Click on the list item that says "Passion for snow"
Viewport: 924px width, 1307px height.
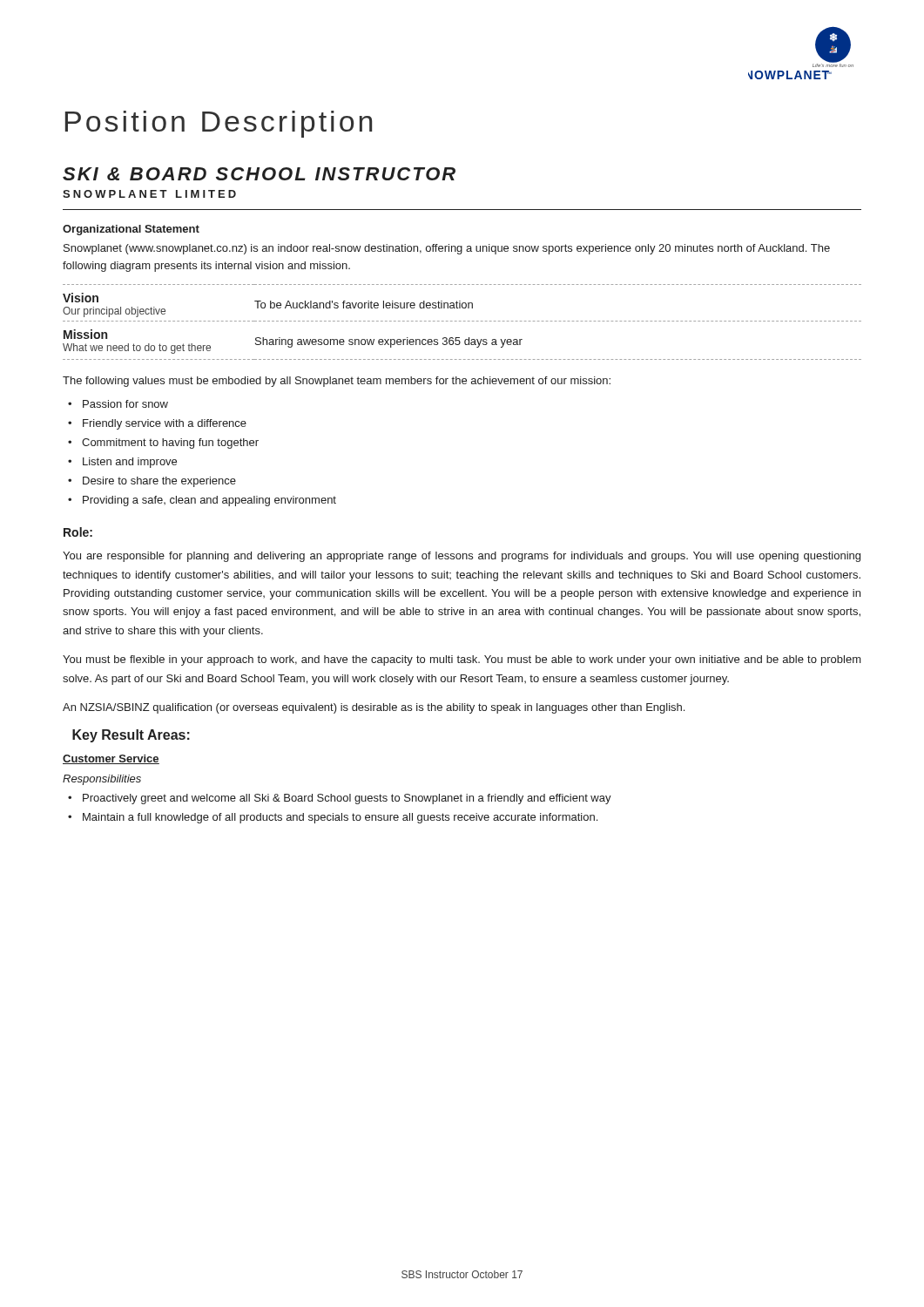125,403
